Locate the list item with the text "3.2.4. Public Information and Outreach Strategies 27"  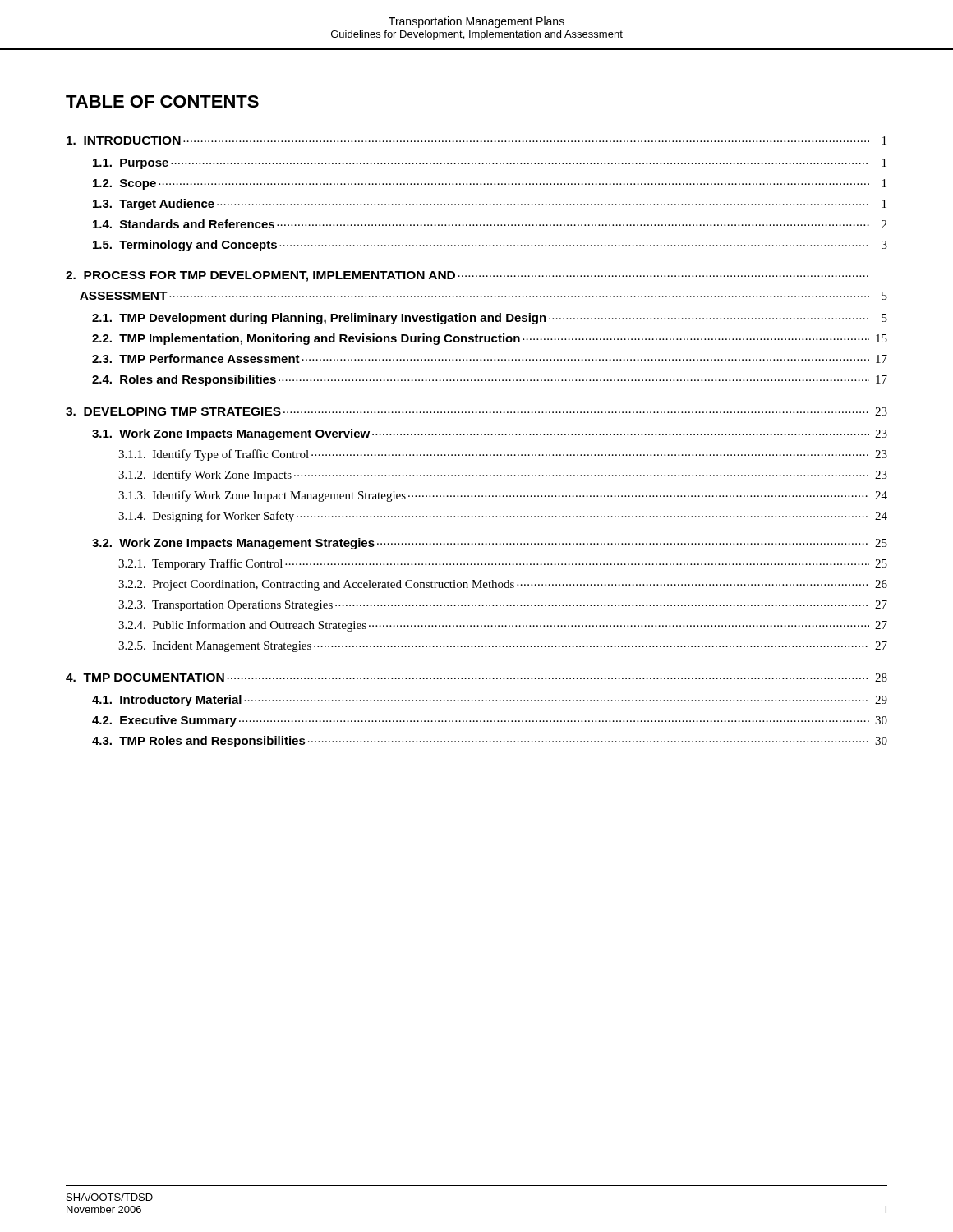(503, 625)
